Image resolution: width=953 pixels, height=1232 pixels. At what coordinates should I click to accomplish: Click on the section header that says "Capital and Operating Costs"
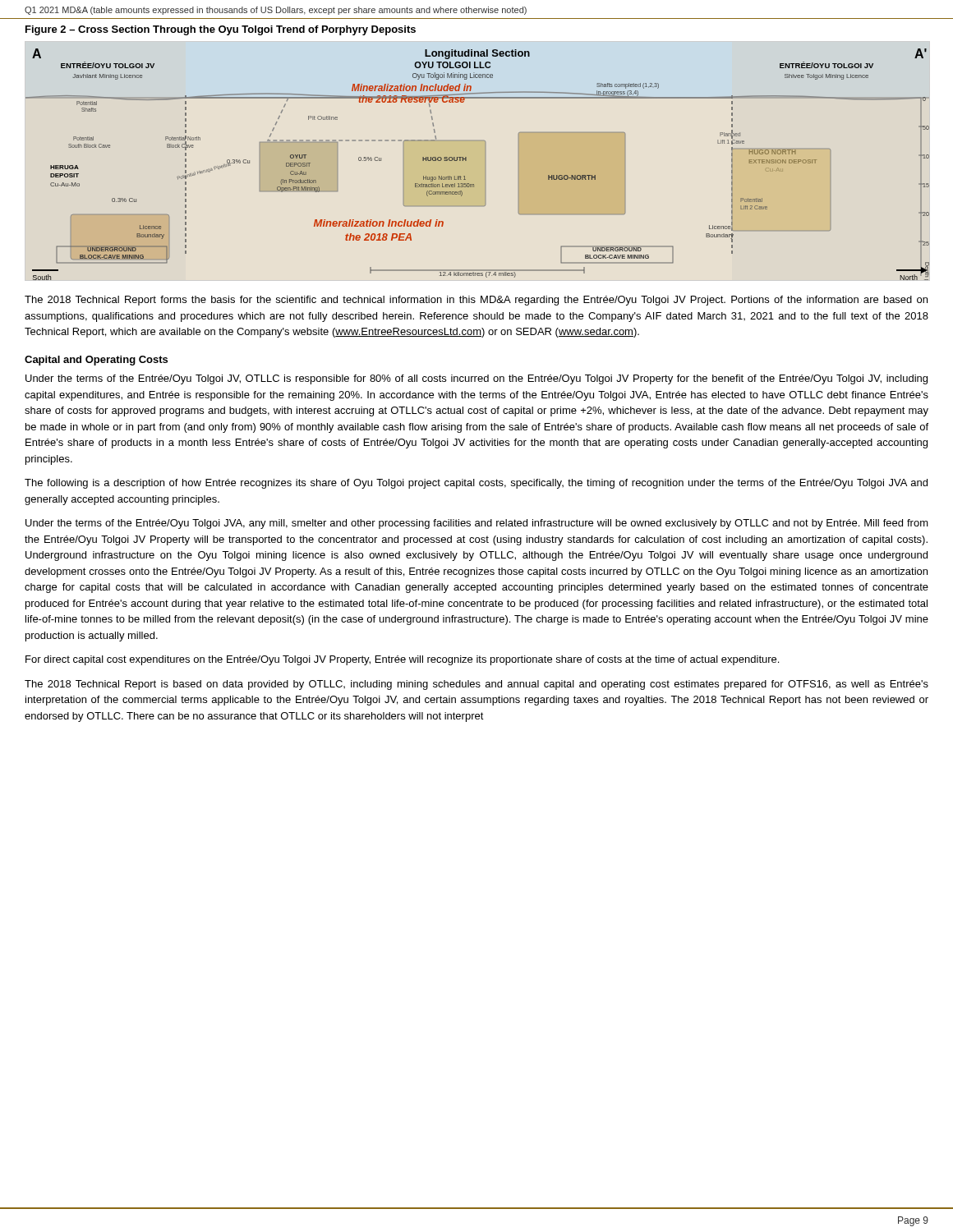click(96, 359)
